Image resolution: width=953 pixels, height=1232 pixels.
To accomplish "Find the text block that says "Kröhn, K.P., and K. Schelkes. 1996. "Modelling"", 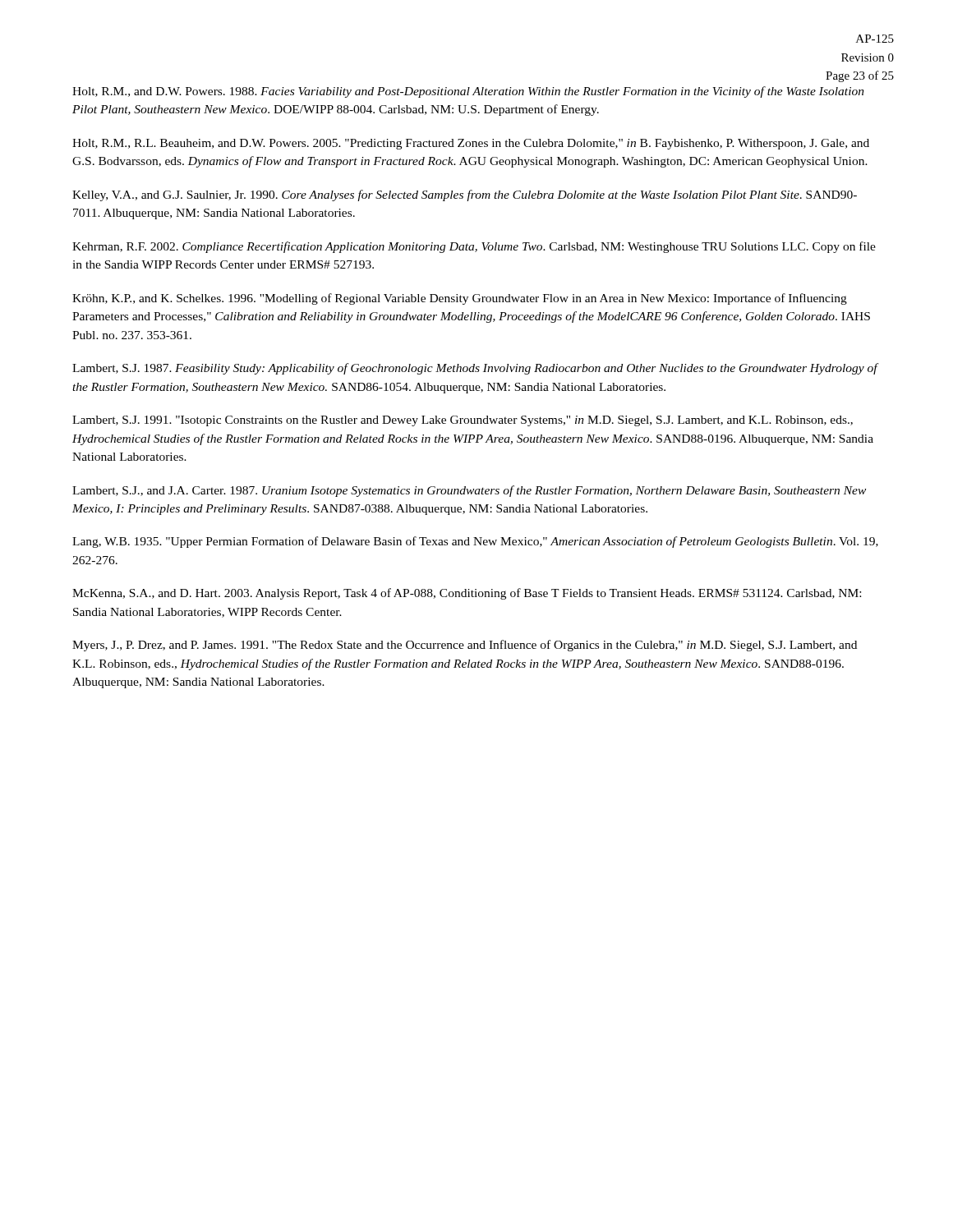I will point(472,316).
